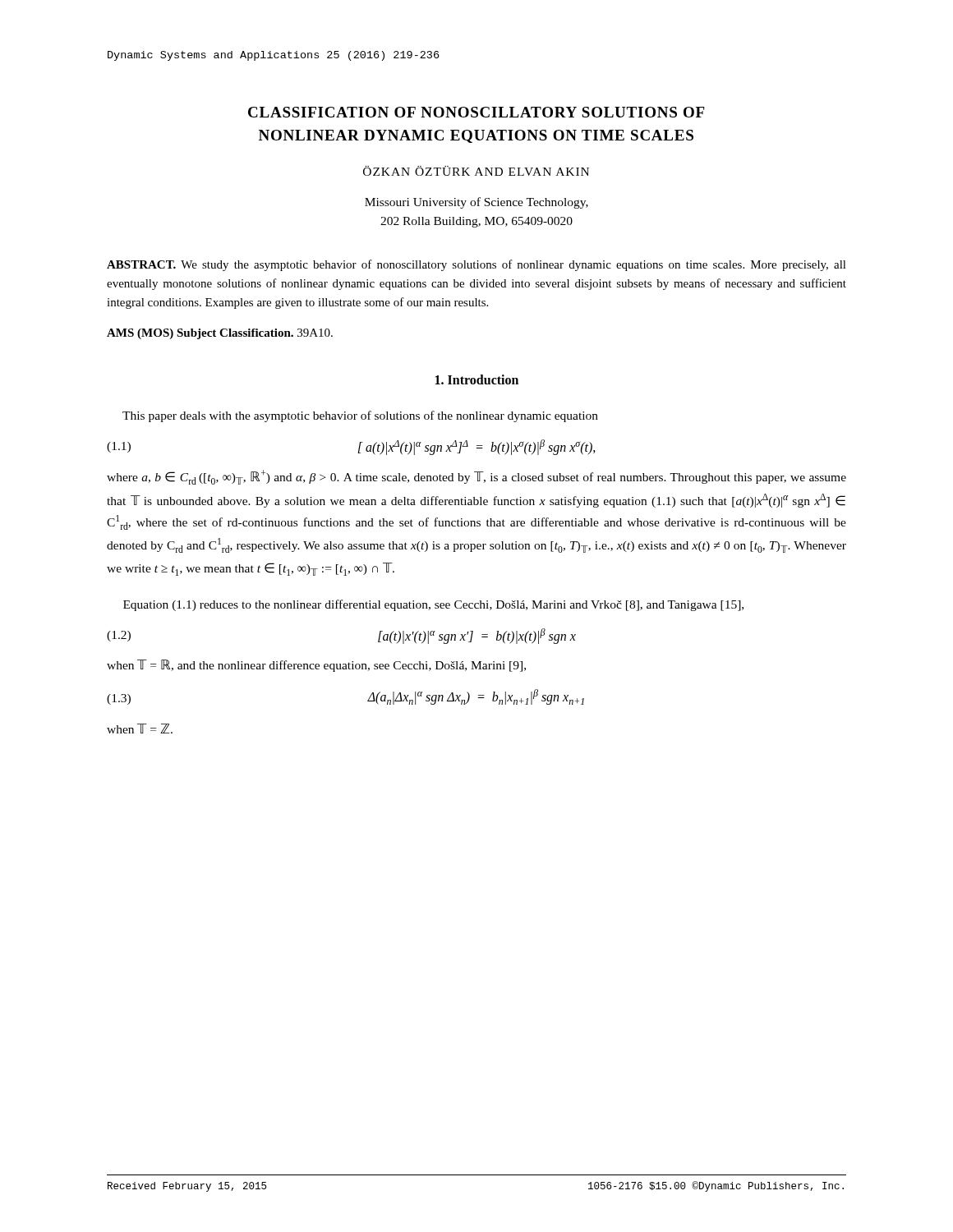Where is the passage that starts "Missouri University of Science"?
Viewport: 953px width, 1232px height.
pos(476,211)
